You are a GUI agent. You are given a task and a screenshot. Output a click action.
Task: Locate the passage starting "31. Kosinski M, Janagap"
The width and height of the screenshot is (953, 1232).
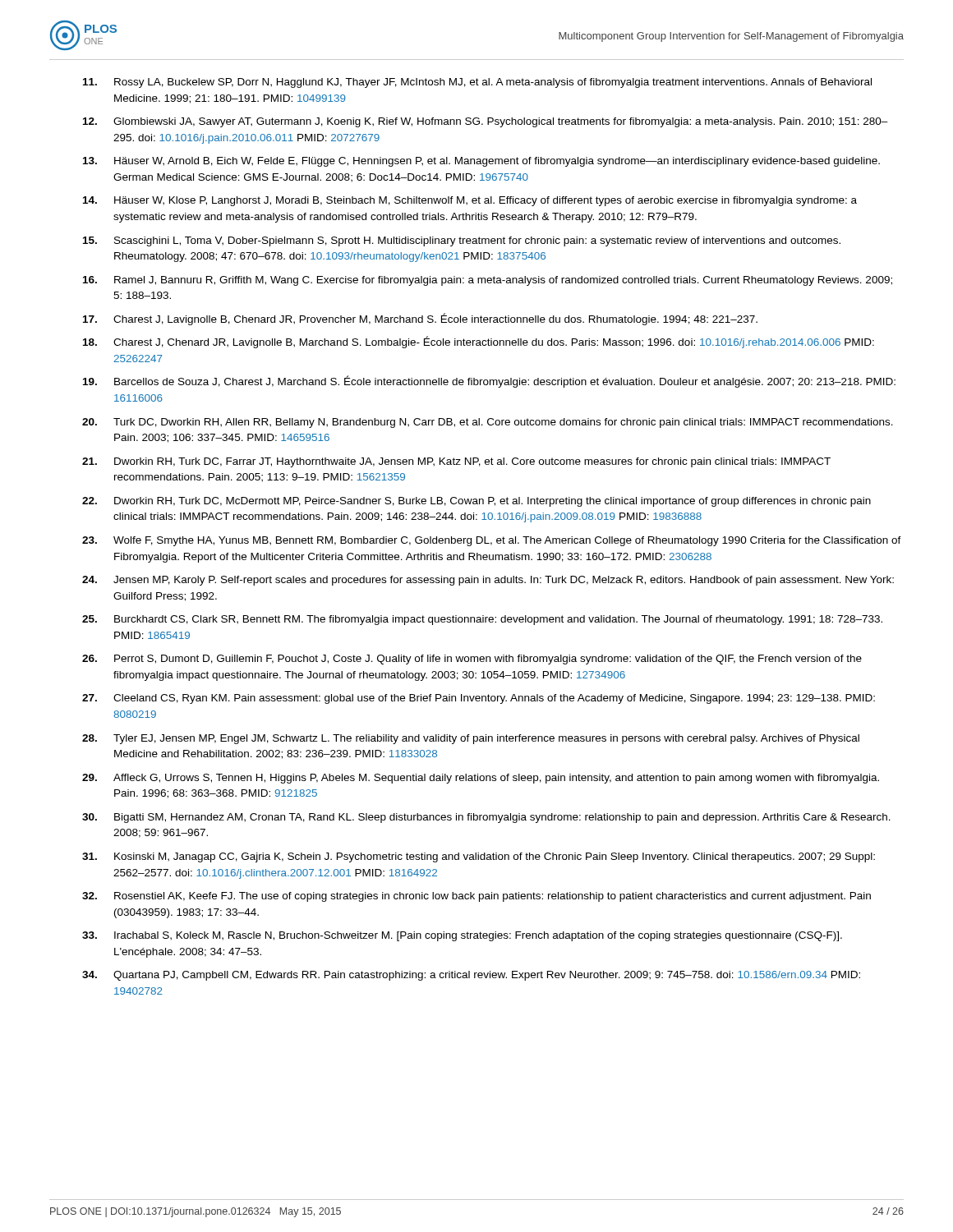pos(493,864)
